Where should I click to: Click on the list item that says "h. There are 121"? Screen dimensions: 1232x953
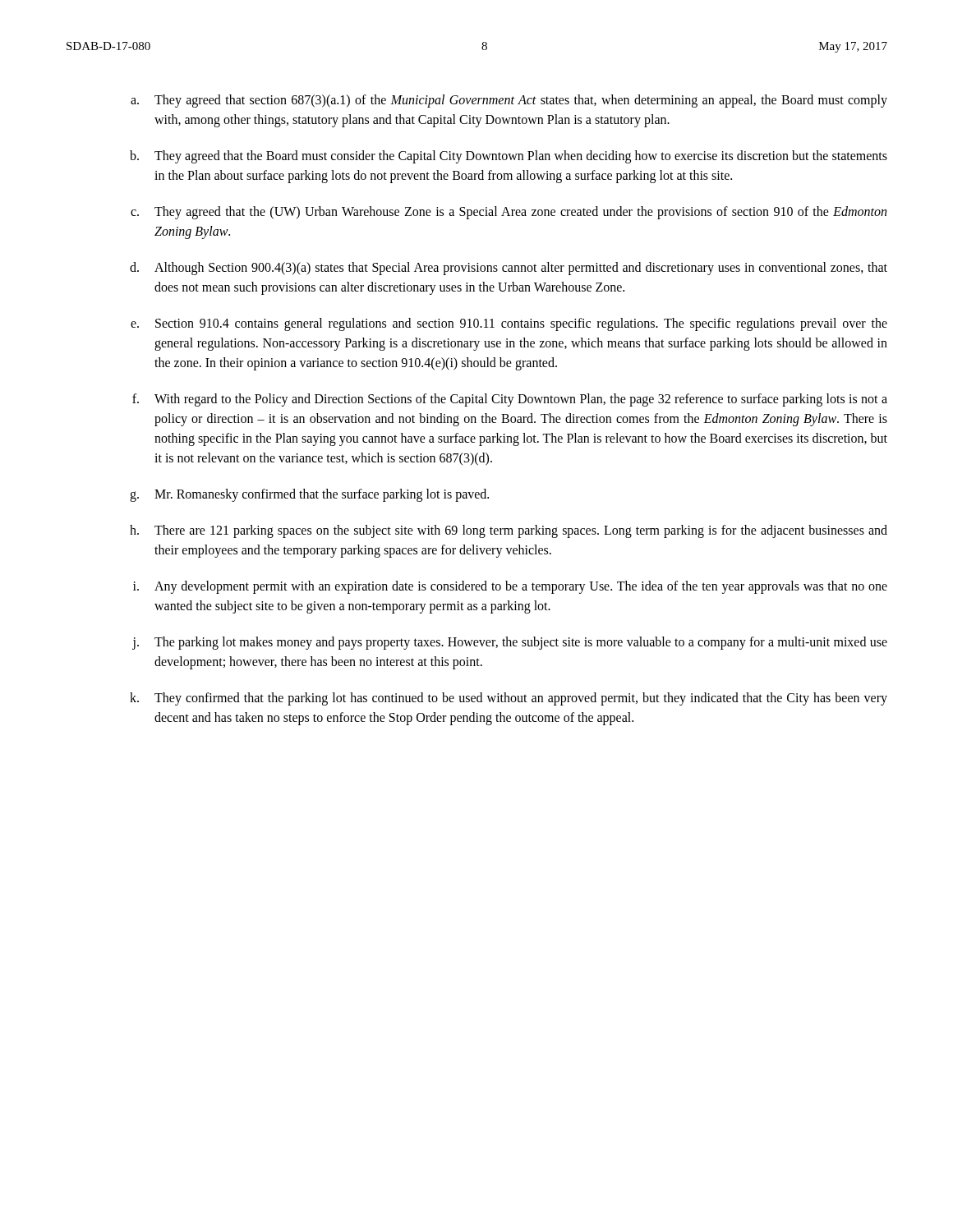point(476,540)
